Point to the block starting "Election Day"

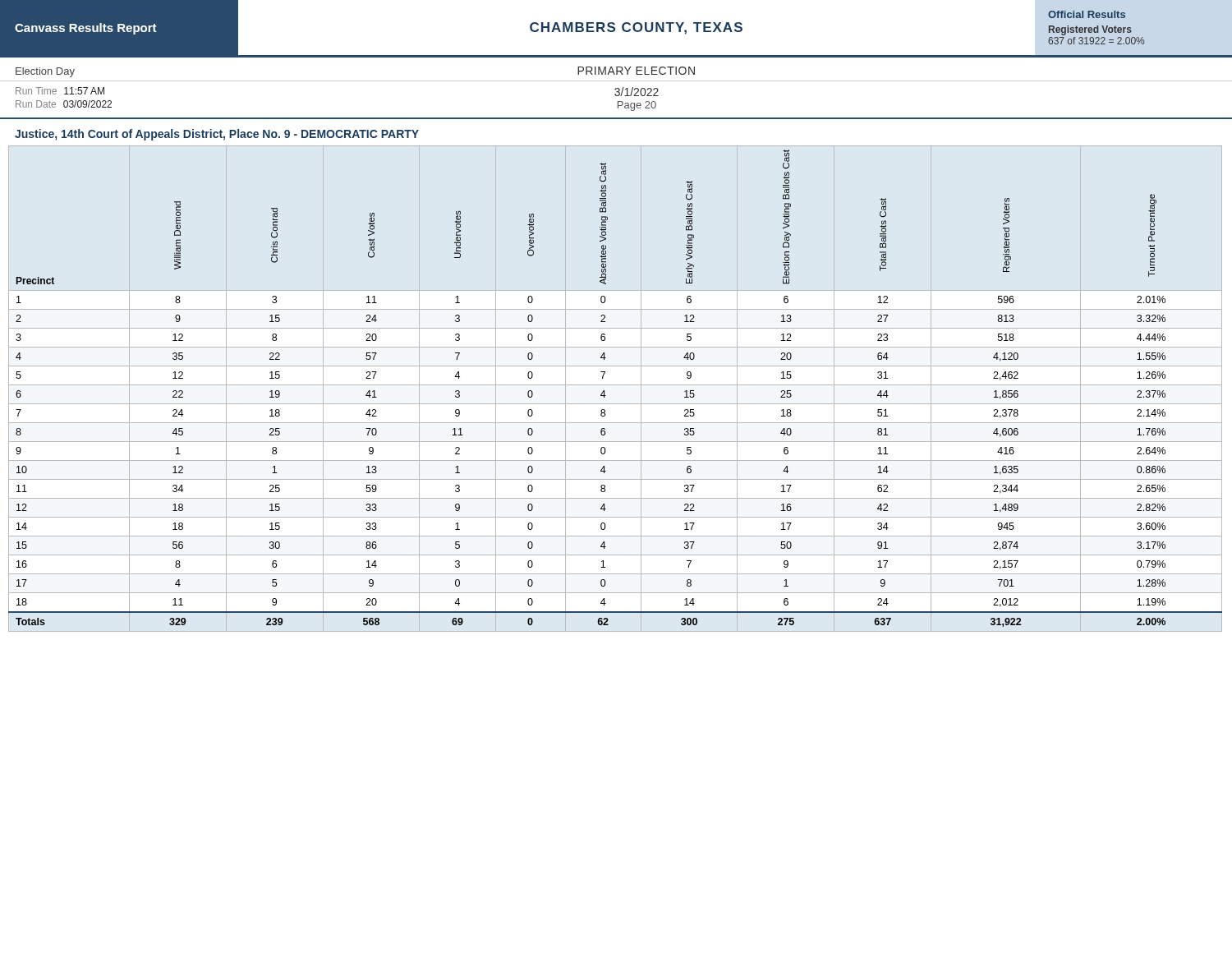45,71
